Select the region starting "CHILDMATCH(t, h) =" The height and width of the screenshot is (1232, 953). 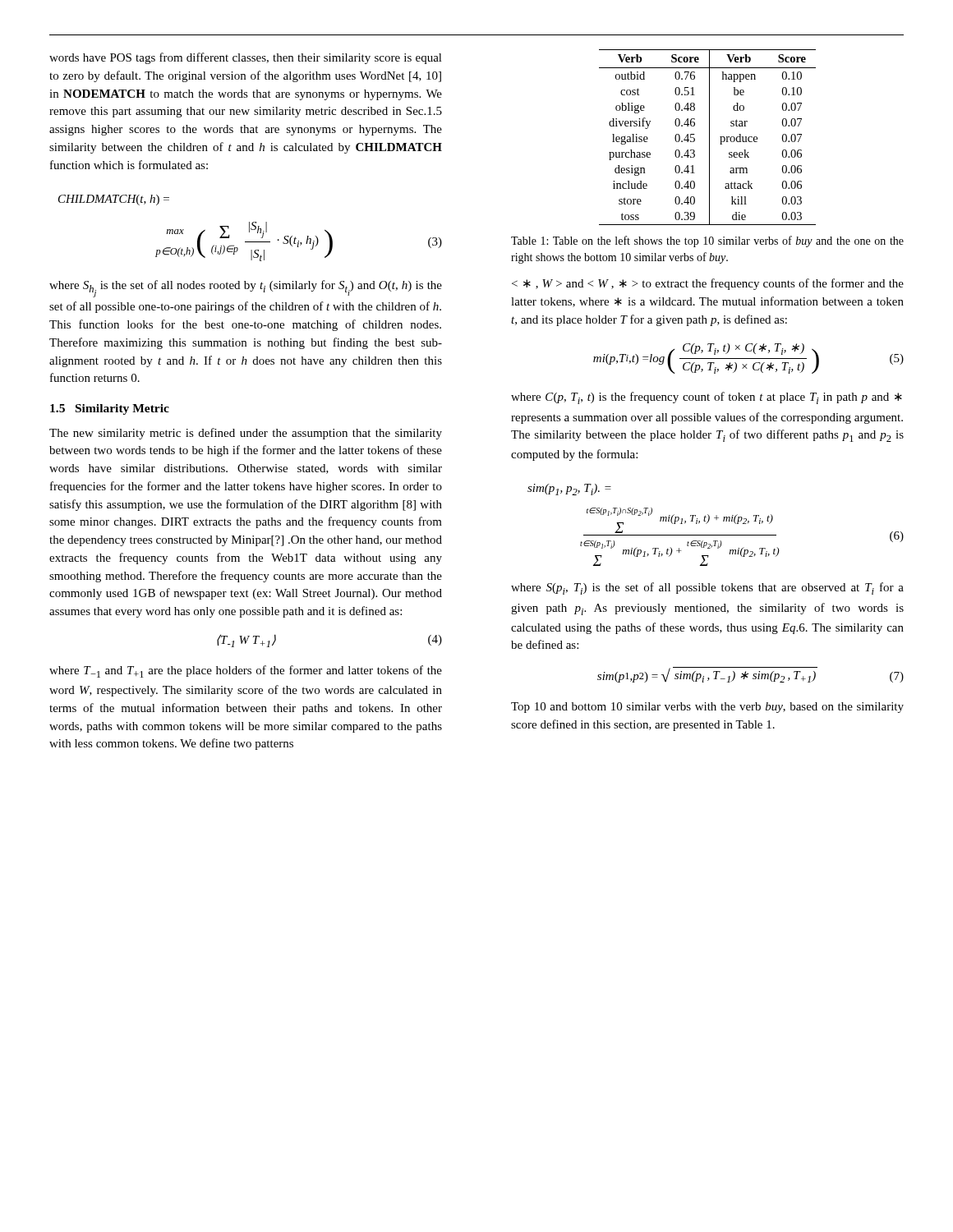point(246,228)
